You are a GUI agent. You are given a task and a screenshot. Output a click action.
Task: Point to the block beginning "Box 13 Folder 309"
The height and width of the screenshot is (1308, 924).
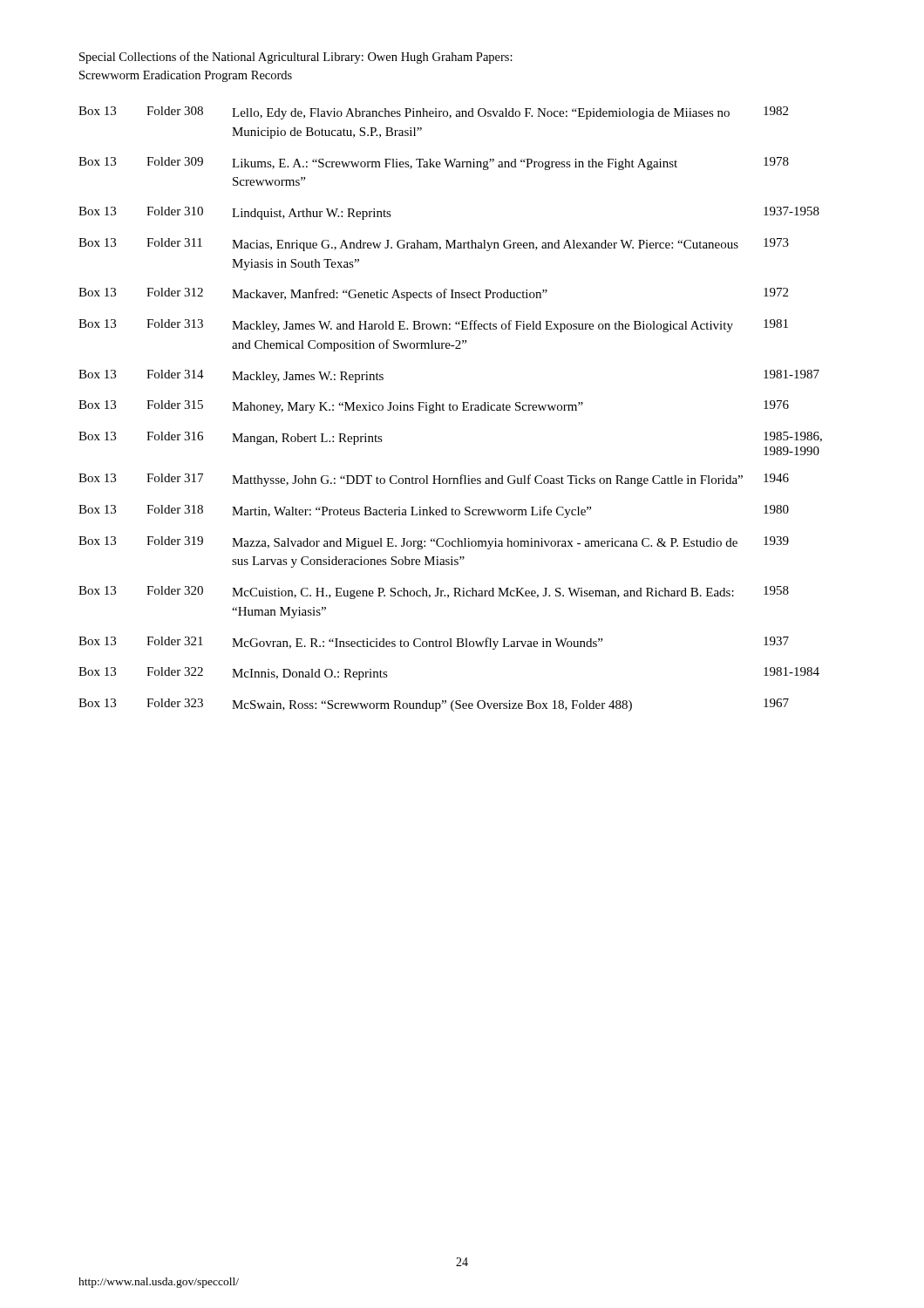point(462,173)
